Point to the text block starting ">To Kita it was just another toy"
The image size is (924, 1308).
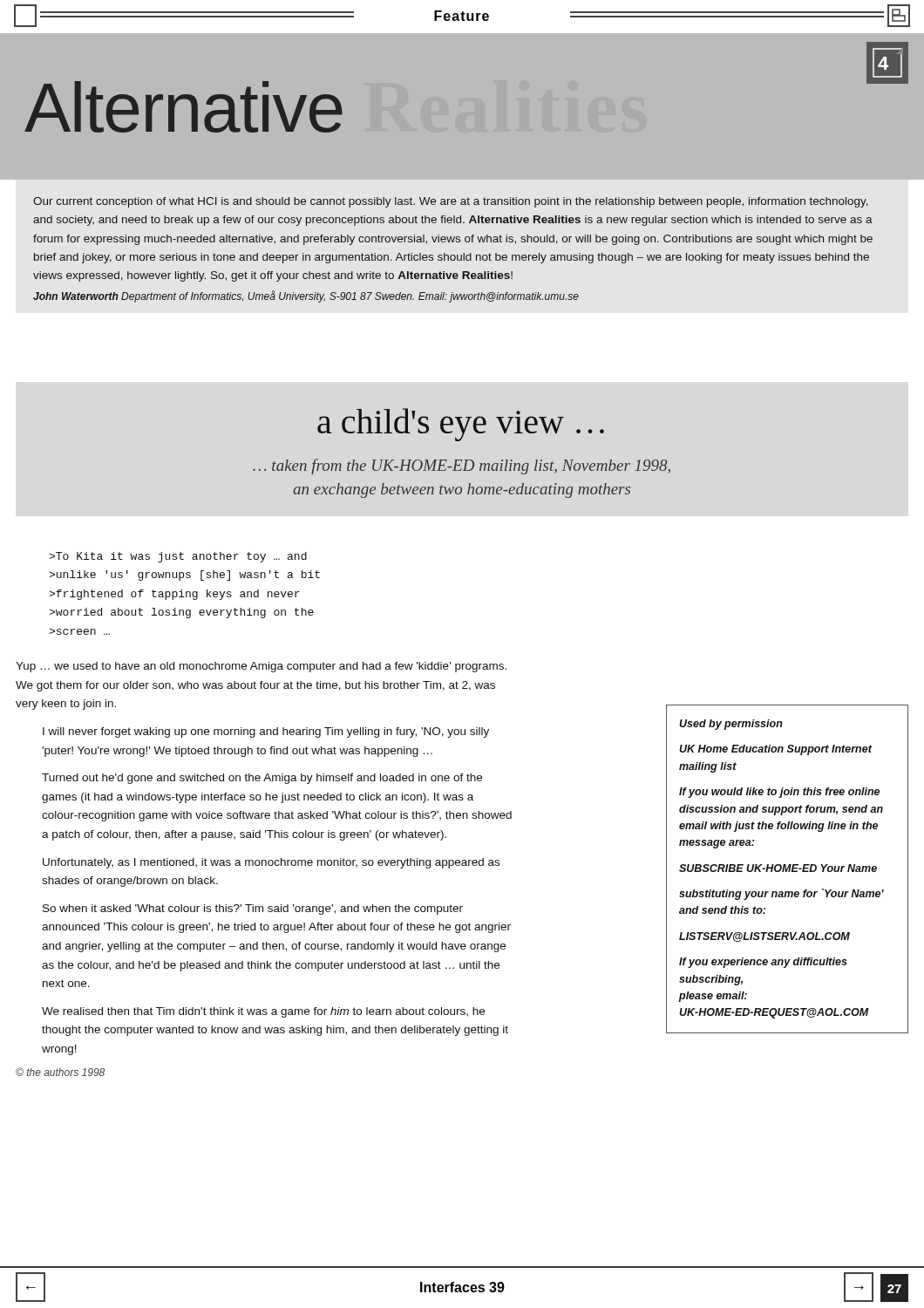coord(264,813)
